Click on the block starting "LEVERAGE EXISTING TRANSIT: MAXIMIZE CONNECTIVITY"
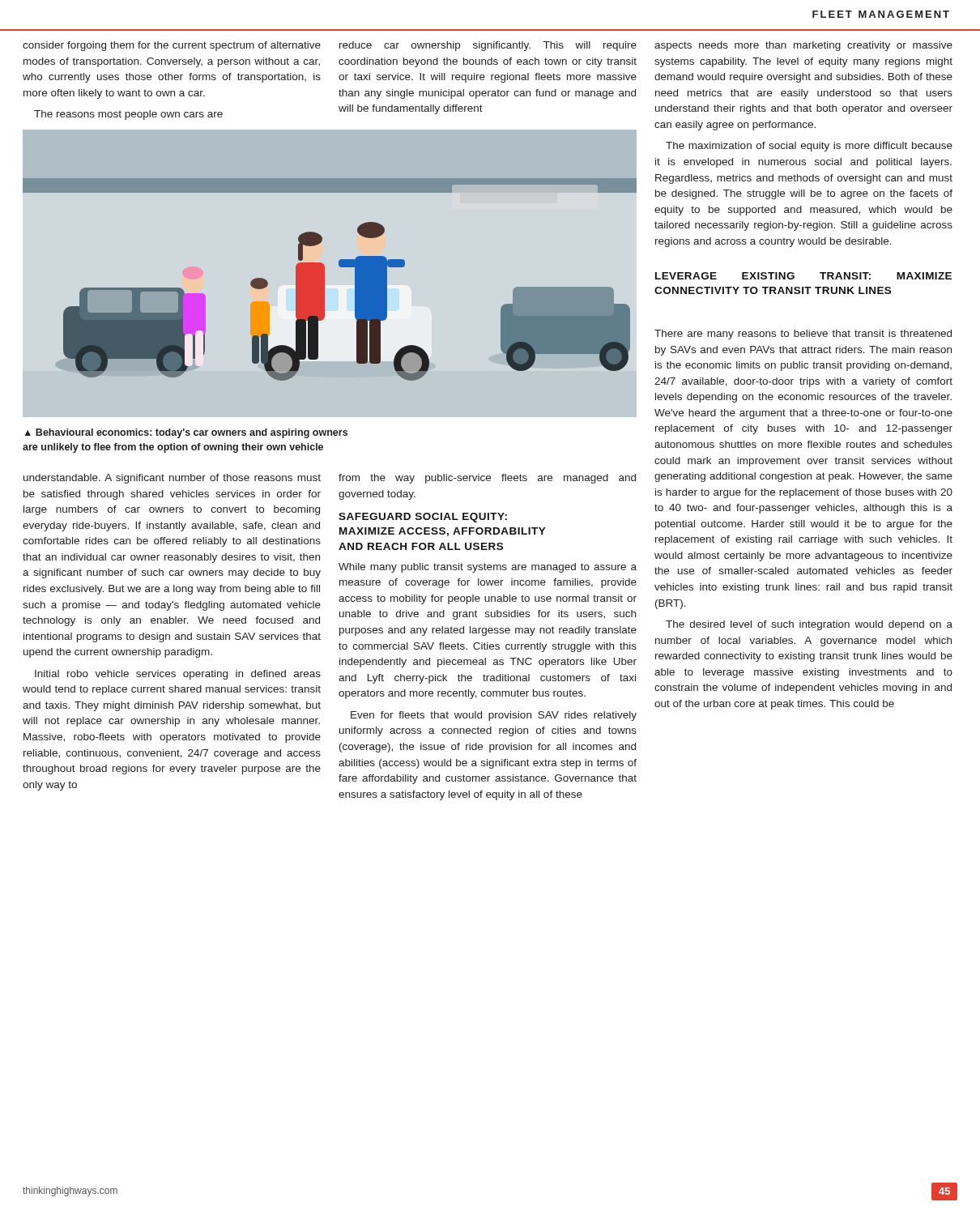980x1215 pixels. [x=803, y=284]
